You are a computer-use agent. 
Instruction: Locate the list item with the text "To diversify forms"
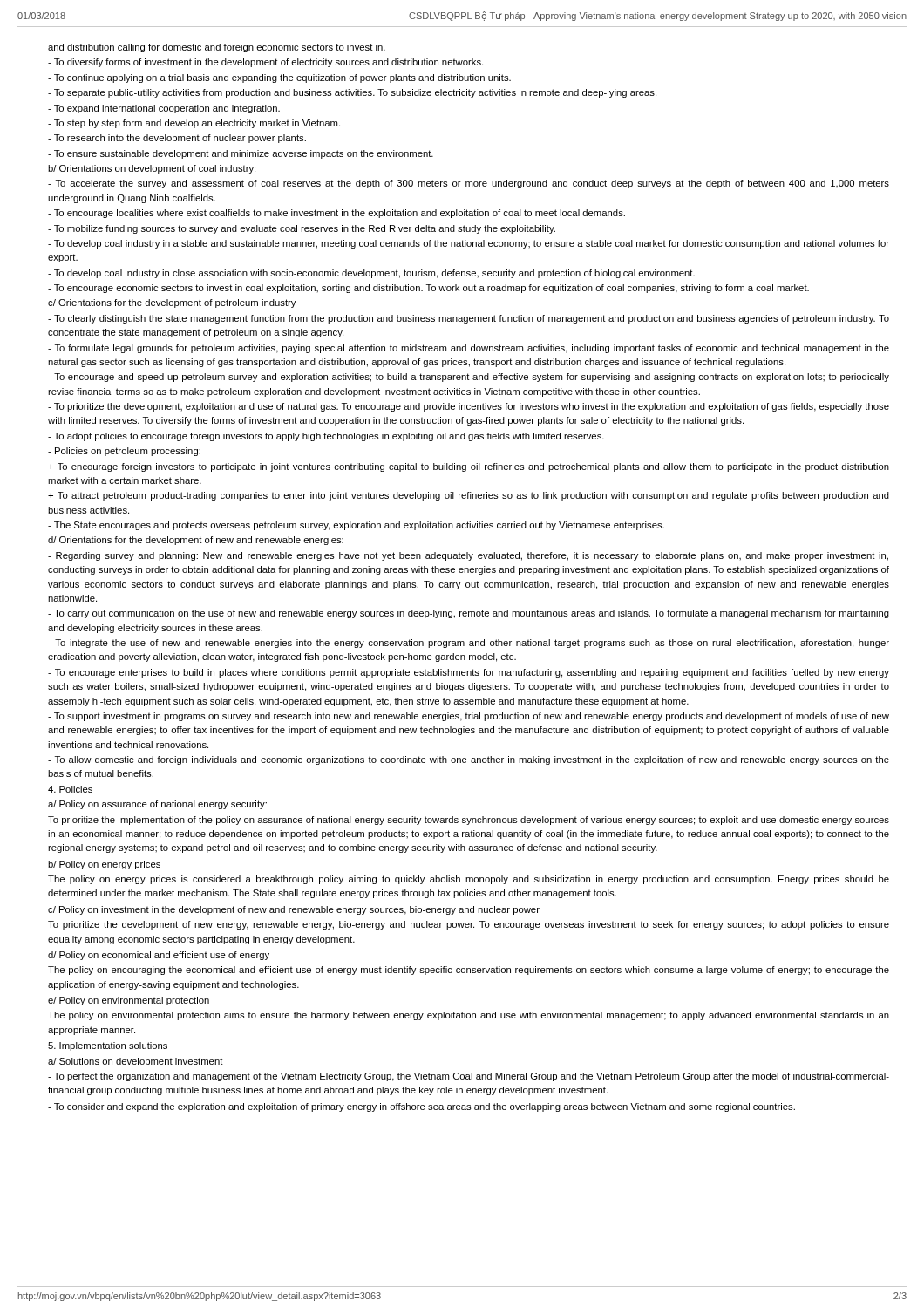(266, 62)
